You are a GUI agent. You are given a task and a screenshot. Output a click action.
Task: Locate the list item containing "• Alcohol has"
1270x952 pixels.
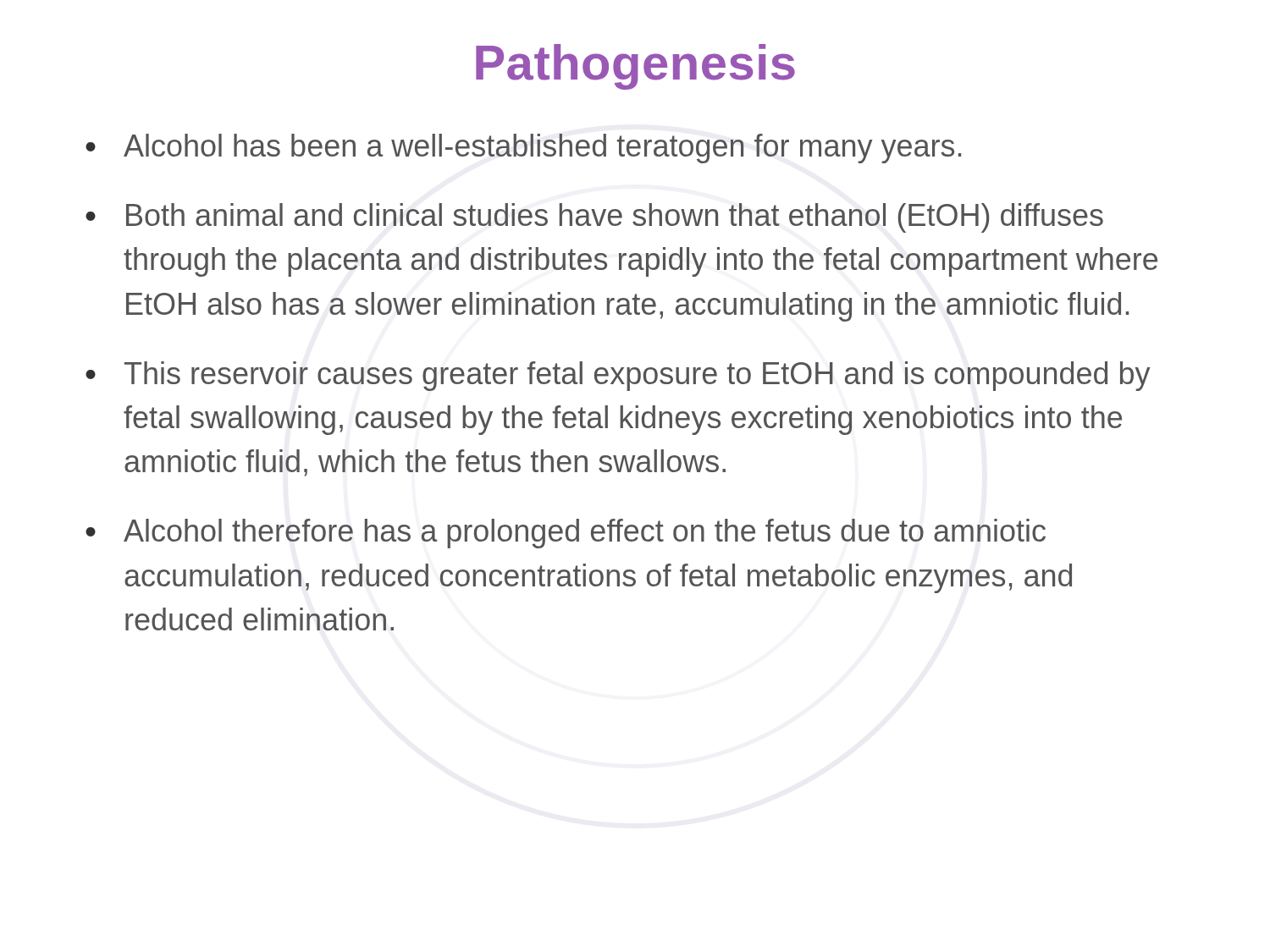(635, 147)
